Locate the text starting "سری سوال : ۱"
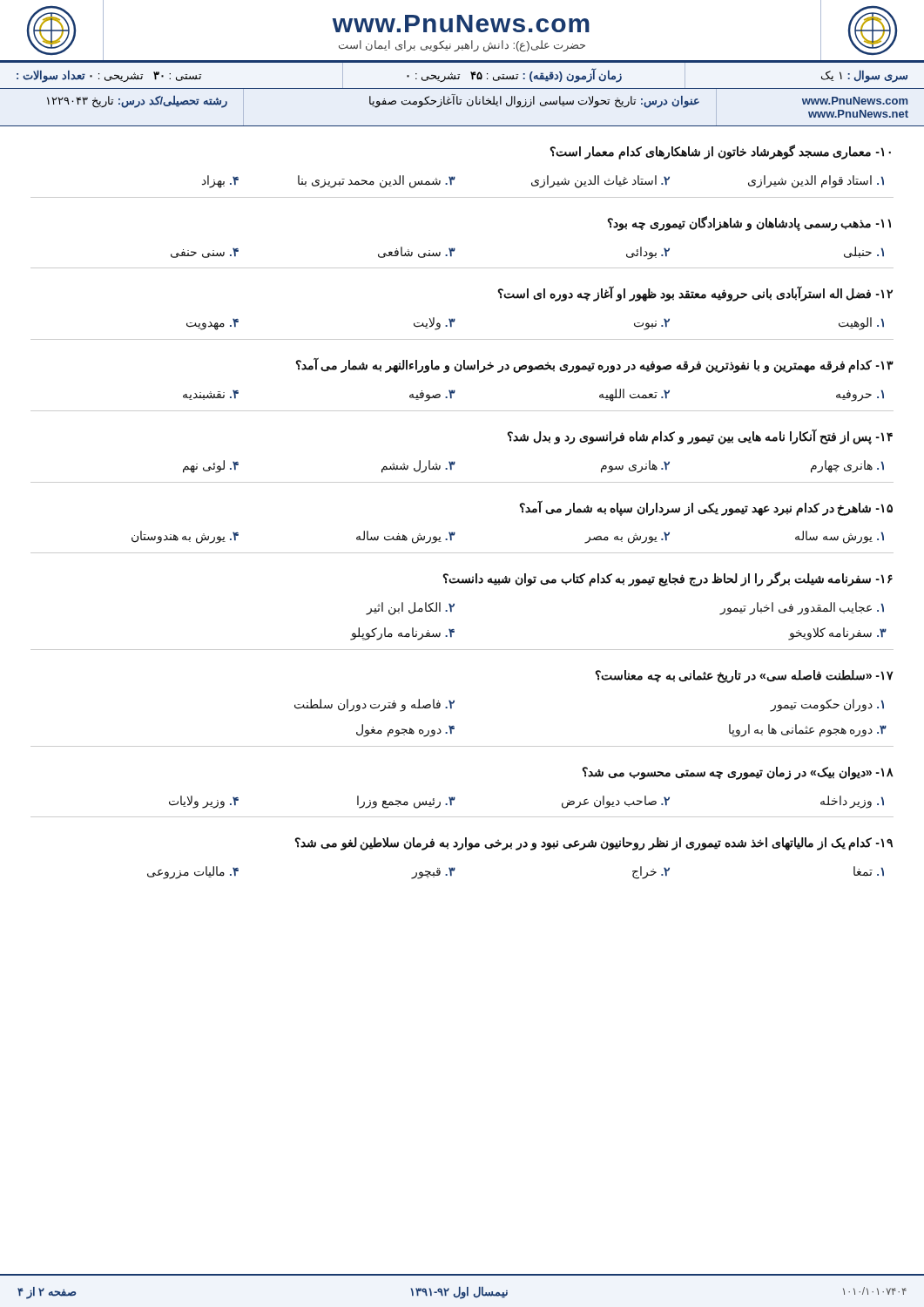This screenshot has height=1307, width=924. coord(462,75)
